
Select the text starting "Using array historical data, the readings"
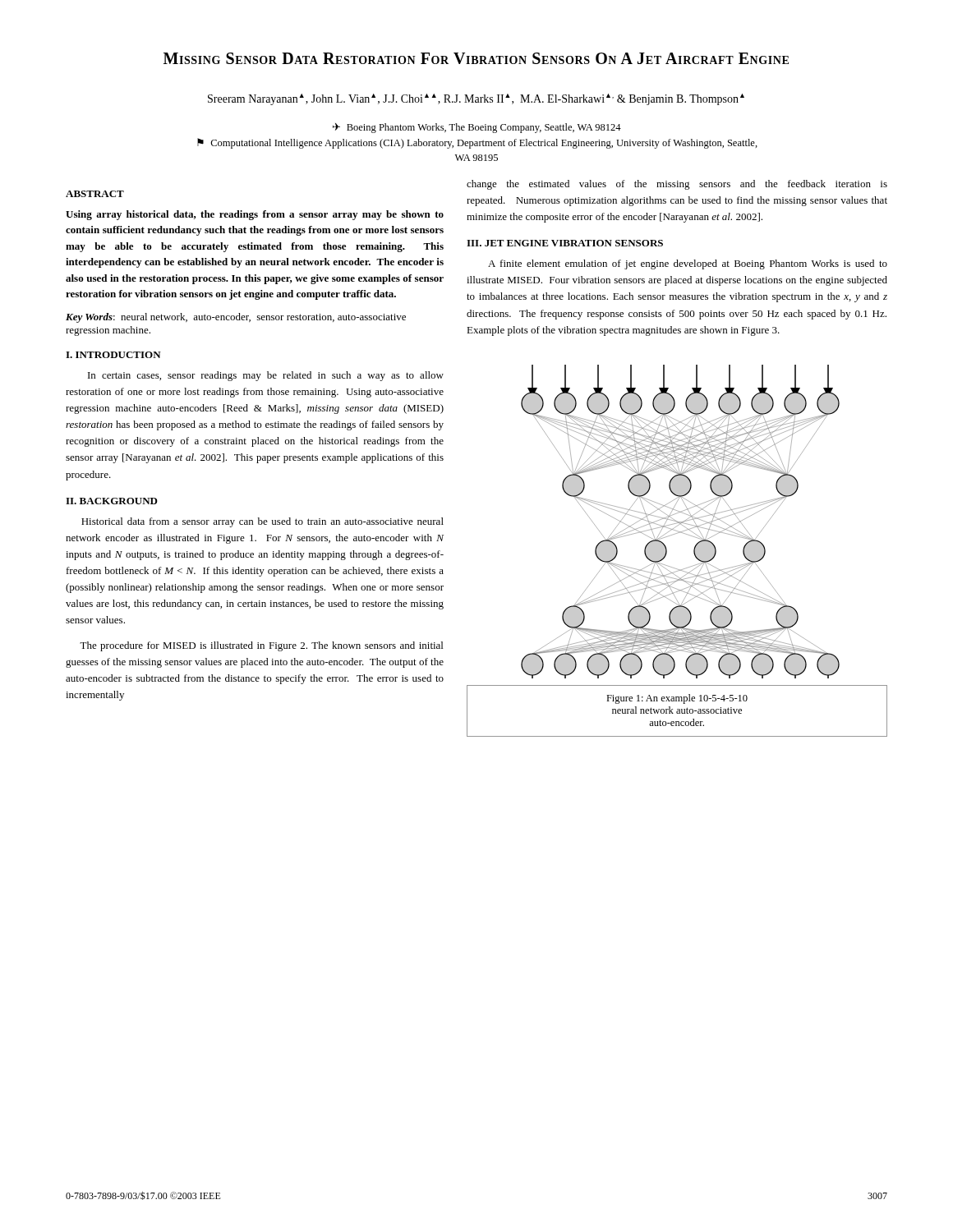[x=255, y=254]
